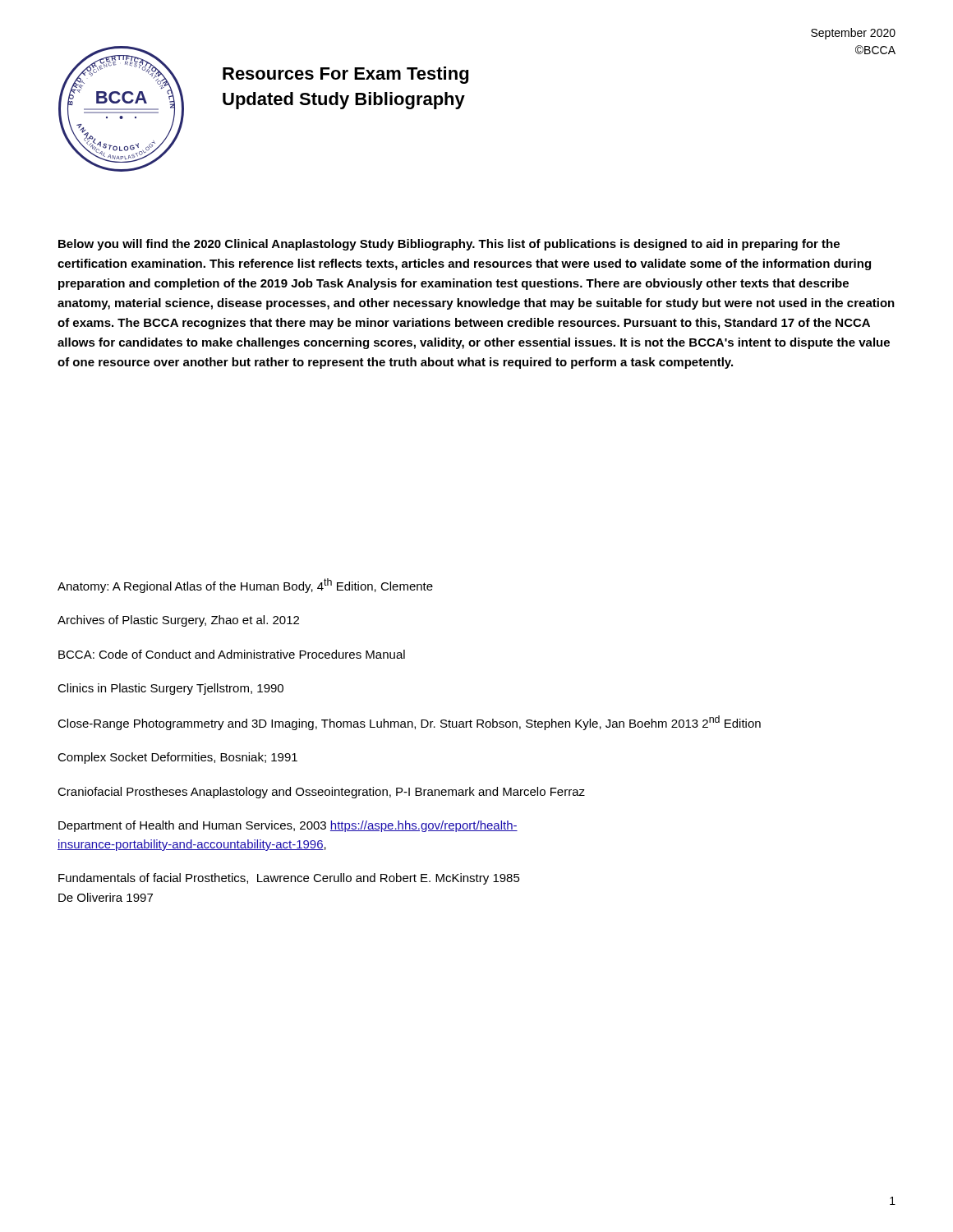The width and height of the screenshot is (953, 1232).
Task: Find the title that reads "Resources For Exam"
Action: (346, 87)
